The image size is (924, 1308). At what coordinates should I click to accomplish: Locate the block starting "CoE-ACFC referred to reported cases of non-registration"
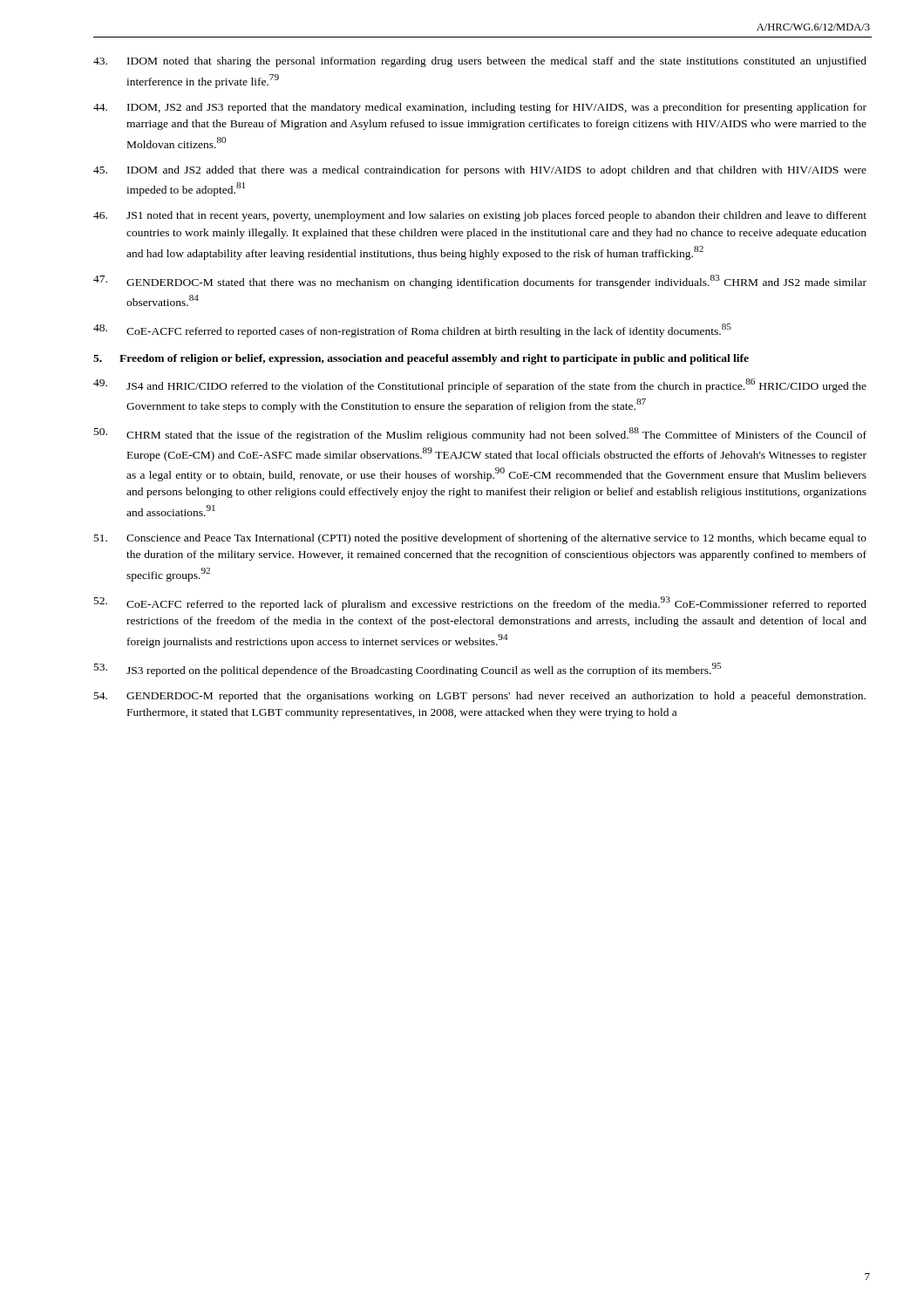[480, 329]
